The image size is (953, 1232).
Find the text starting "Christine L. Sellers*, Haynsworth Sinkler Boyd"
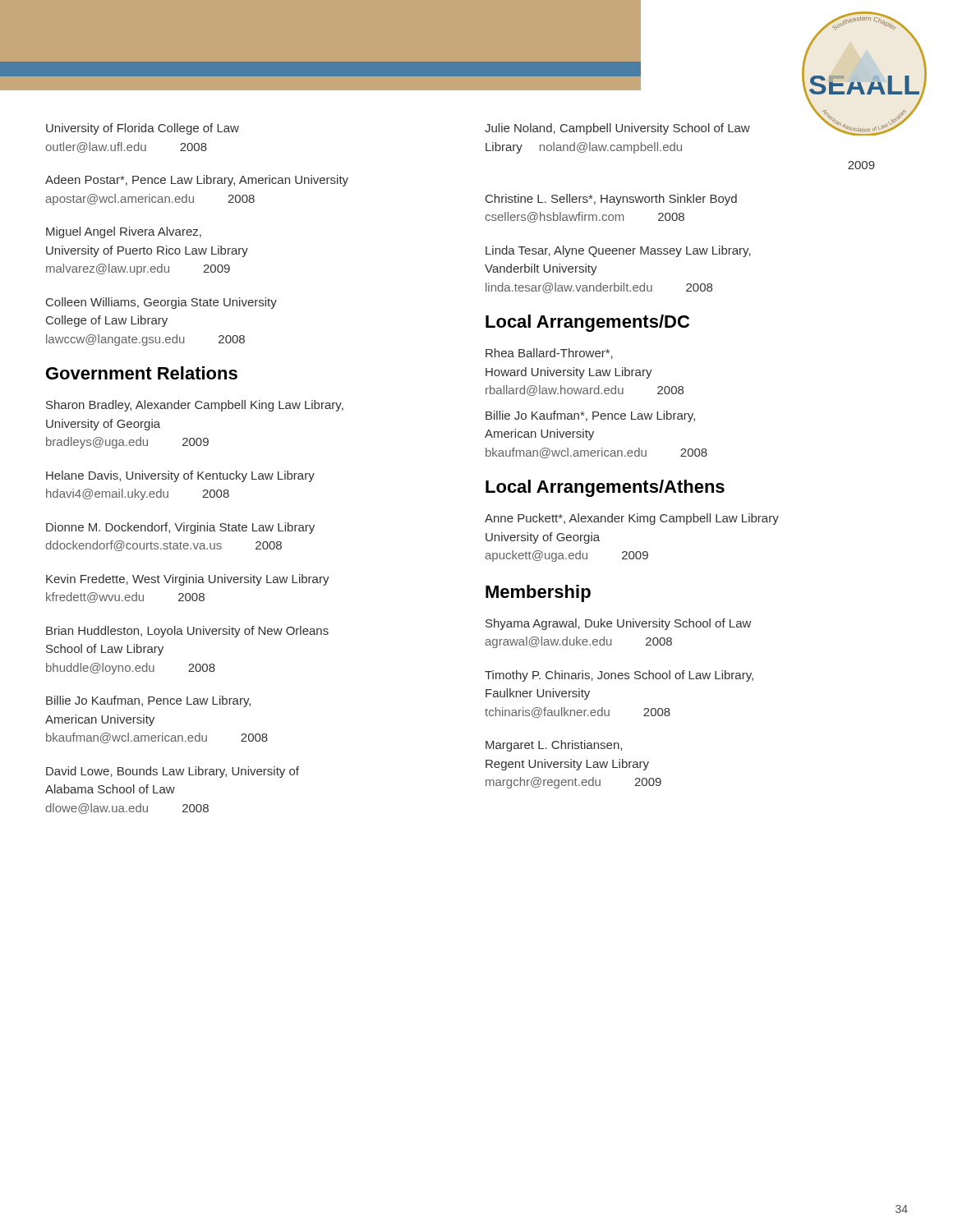696,208
